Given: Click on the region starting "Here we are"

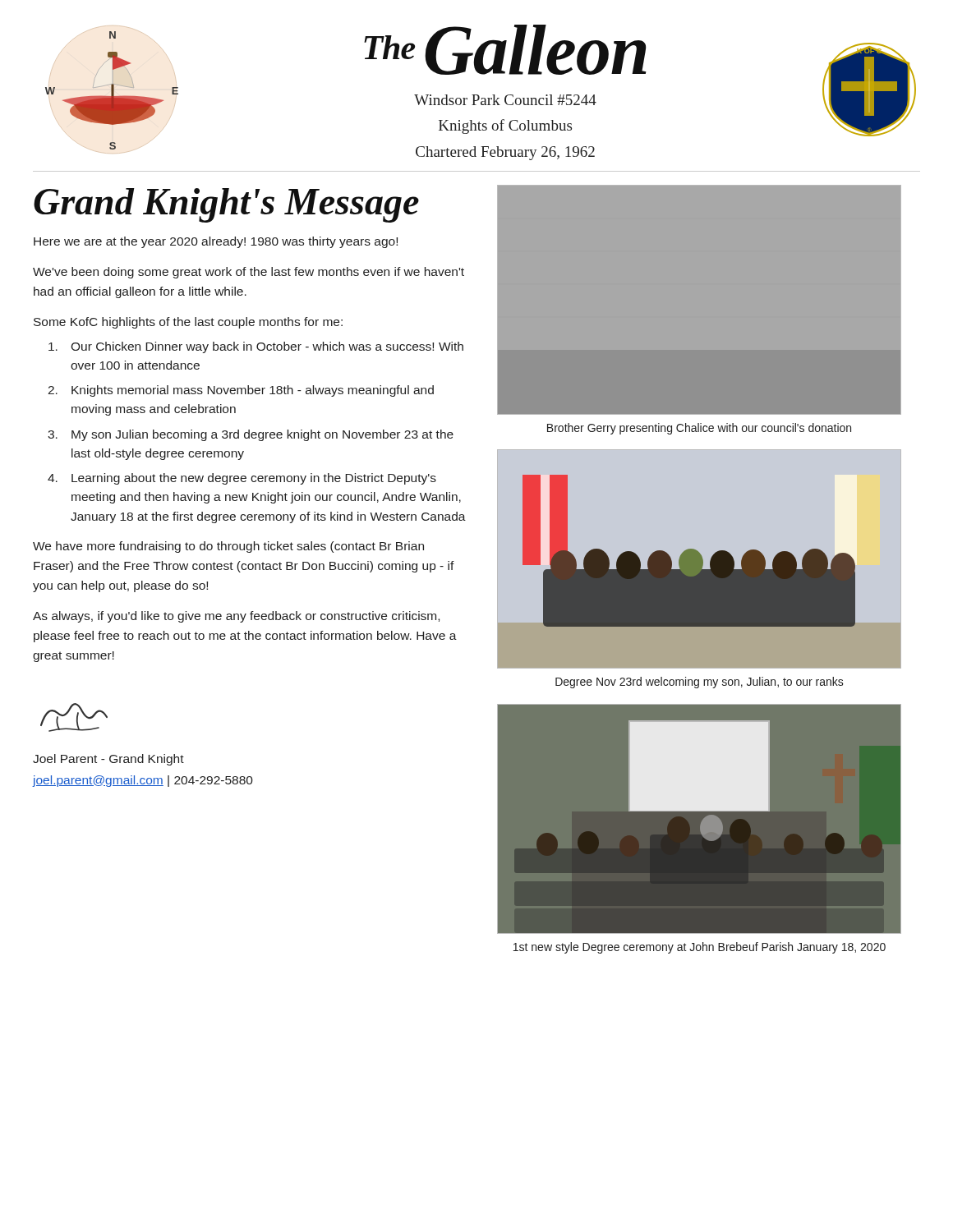Looking at the screenshot, I should (x=216, y=241).
